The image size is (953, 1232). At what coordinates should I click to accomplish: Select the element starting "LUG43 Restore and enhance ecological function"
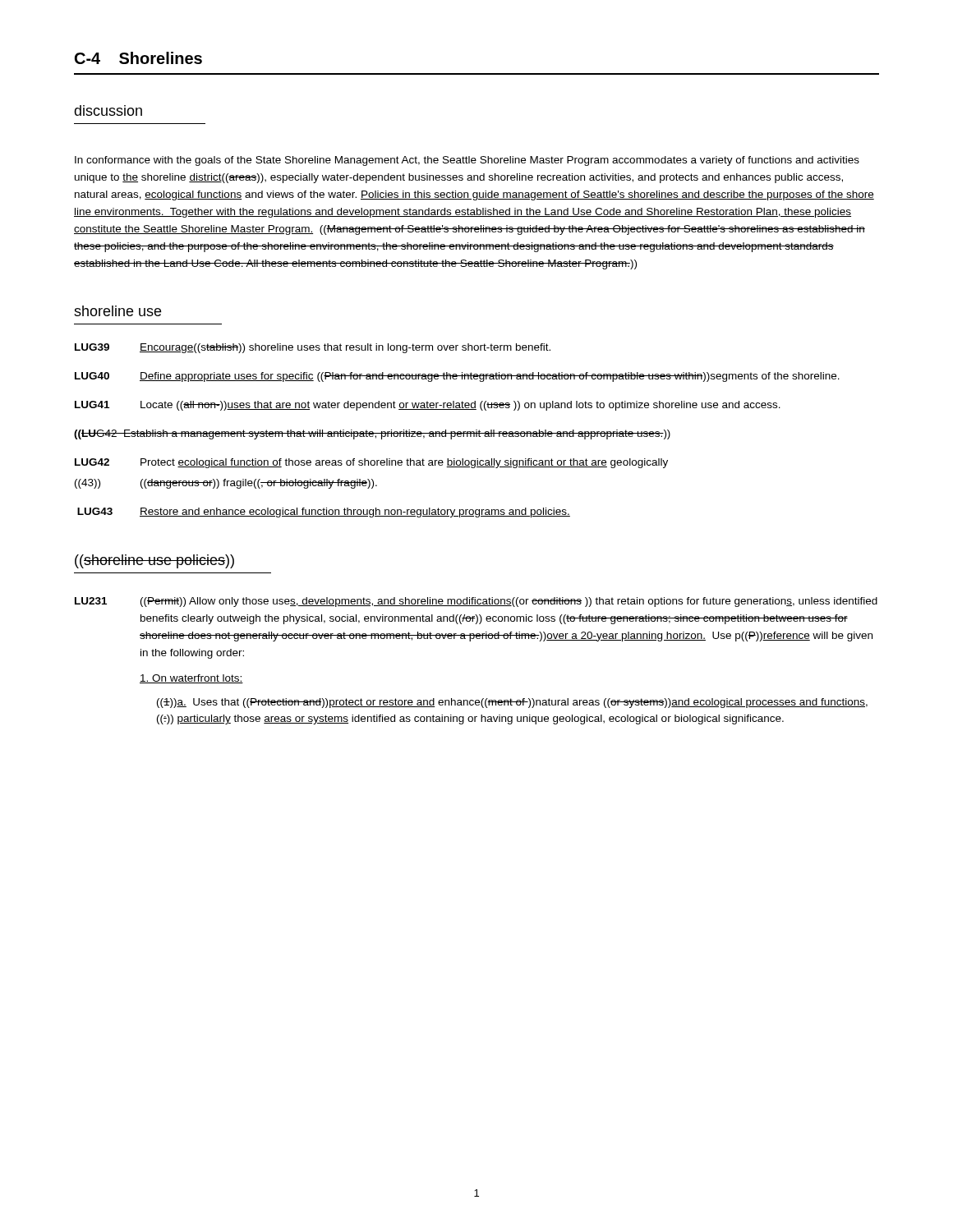(x=476, y=512)
